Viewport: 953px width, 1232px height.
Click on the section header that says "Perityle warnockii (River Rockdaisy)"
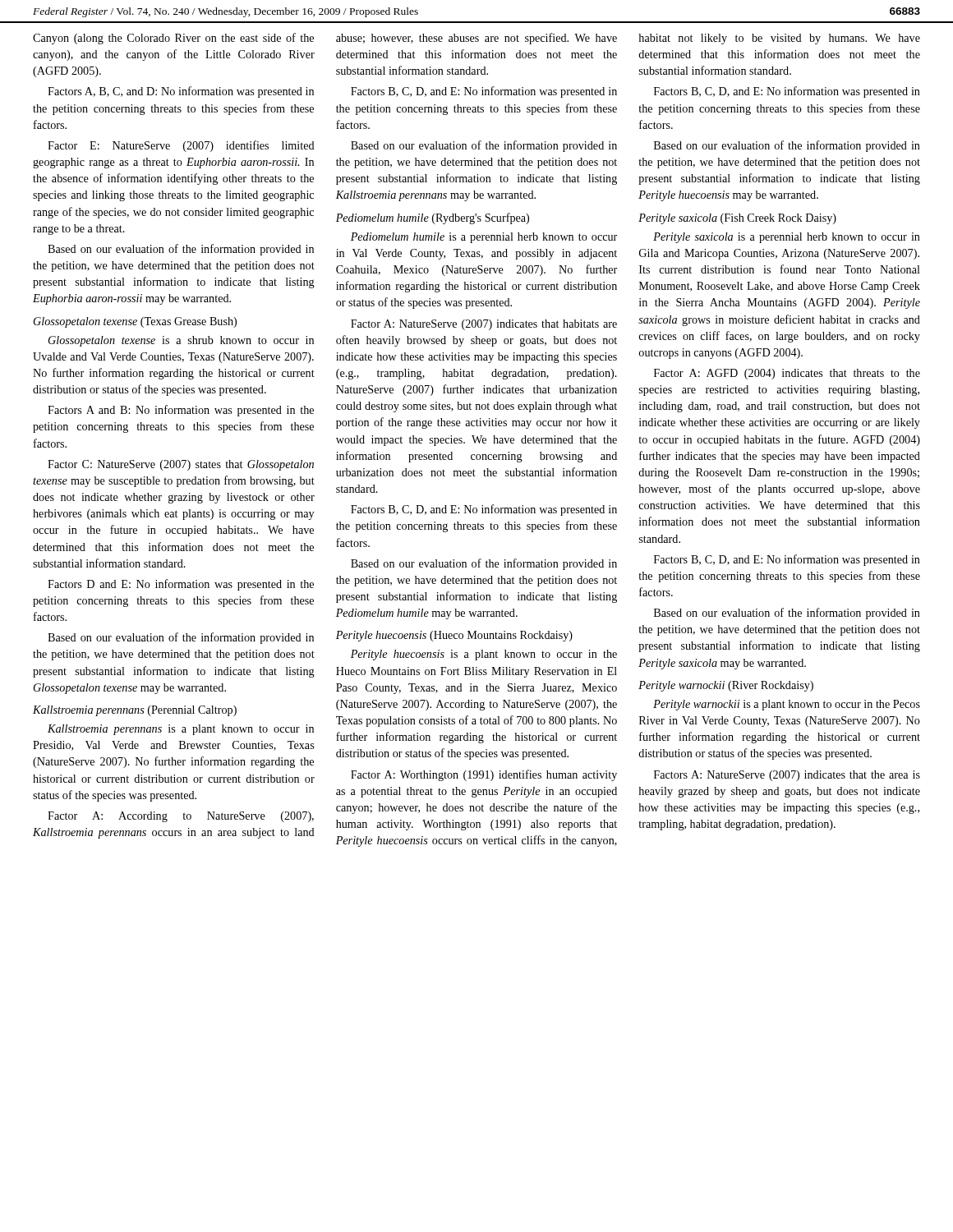point(726,685)
